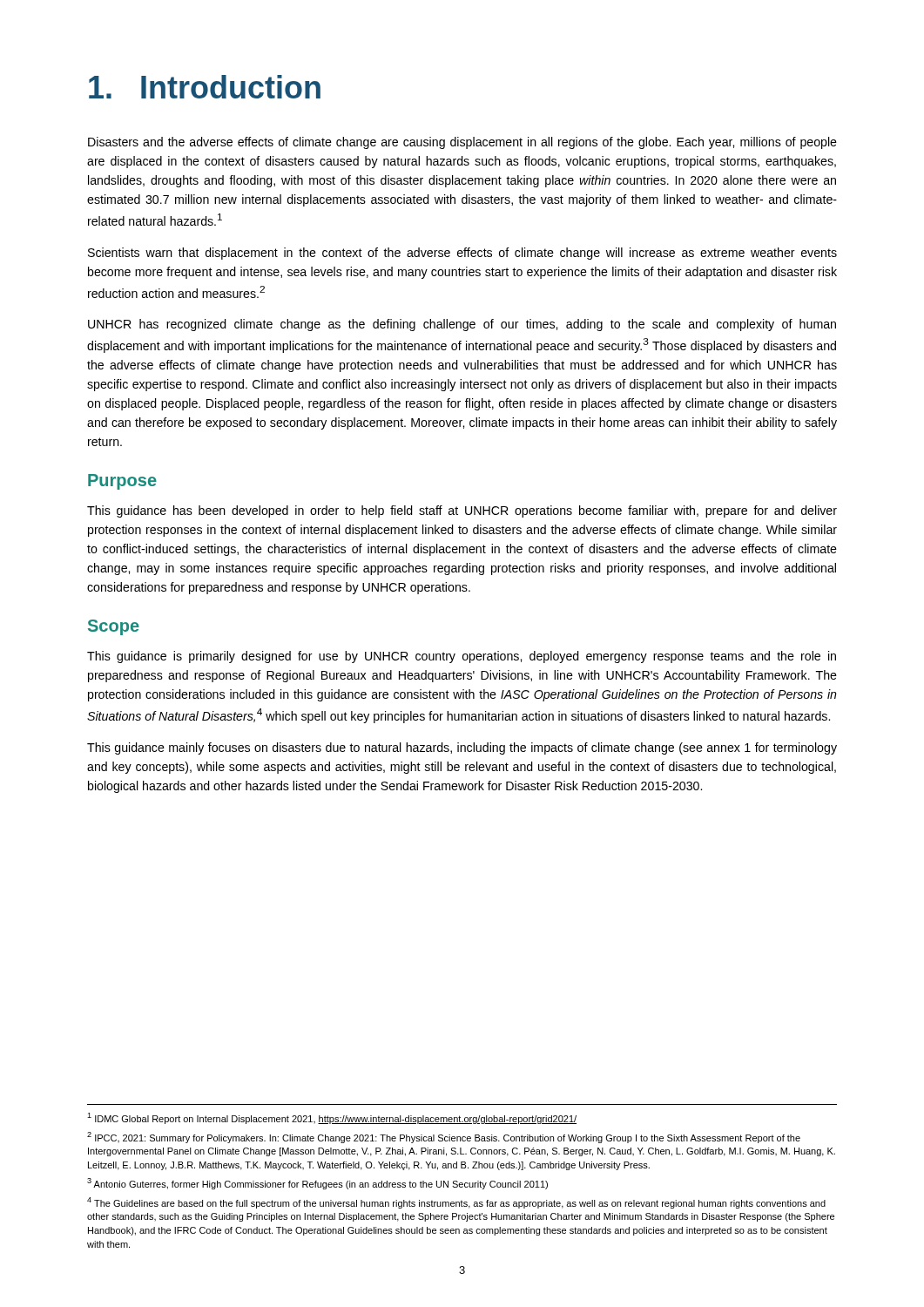Where is the passage that starts "3 Antonio Guterres,"?
Screen dimensions: 1307x924
pyautogui.click(x=318, y=1183)
